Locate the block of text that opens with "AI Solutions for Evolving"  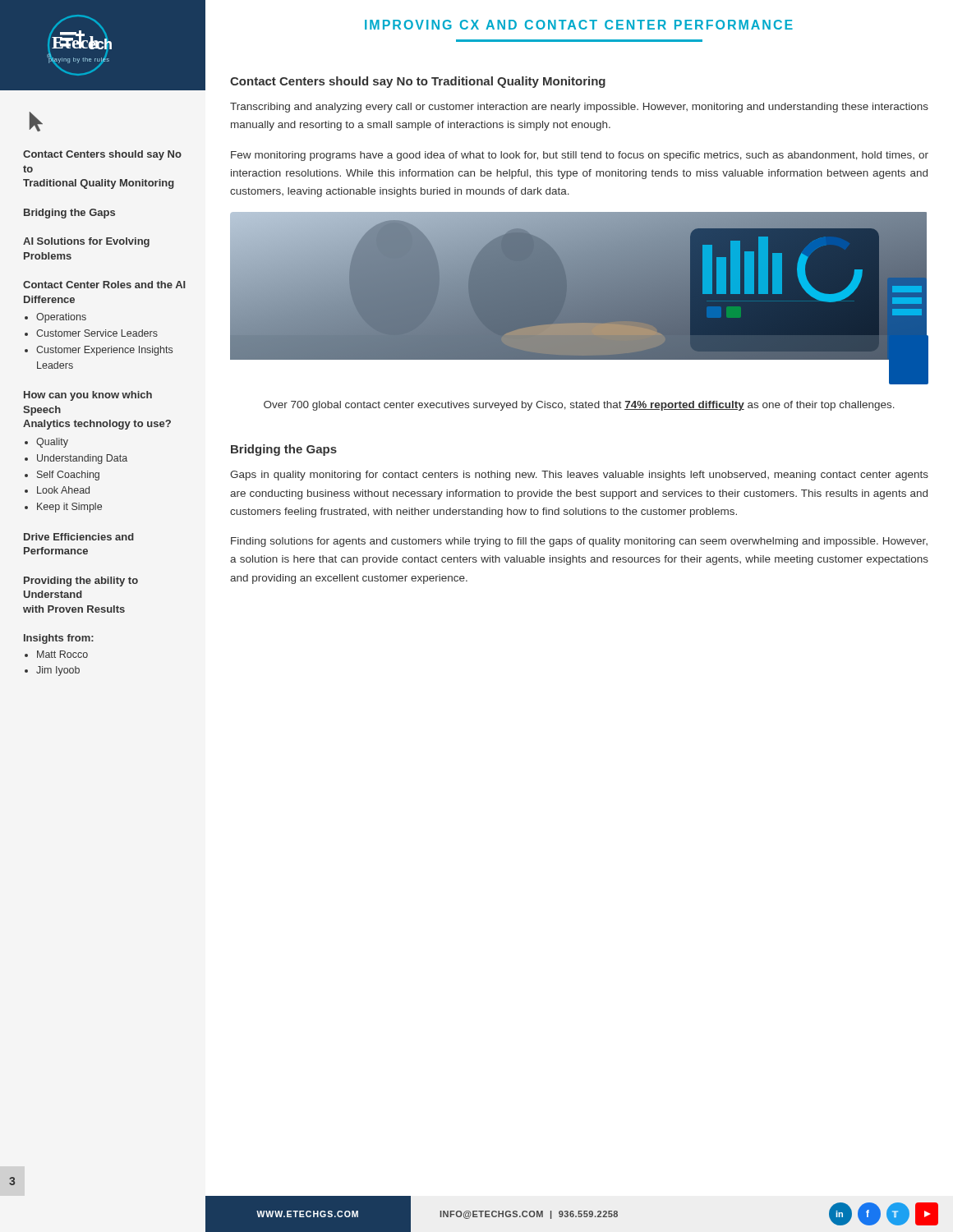point(106,249)
